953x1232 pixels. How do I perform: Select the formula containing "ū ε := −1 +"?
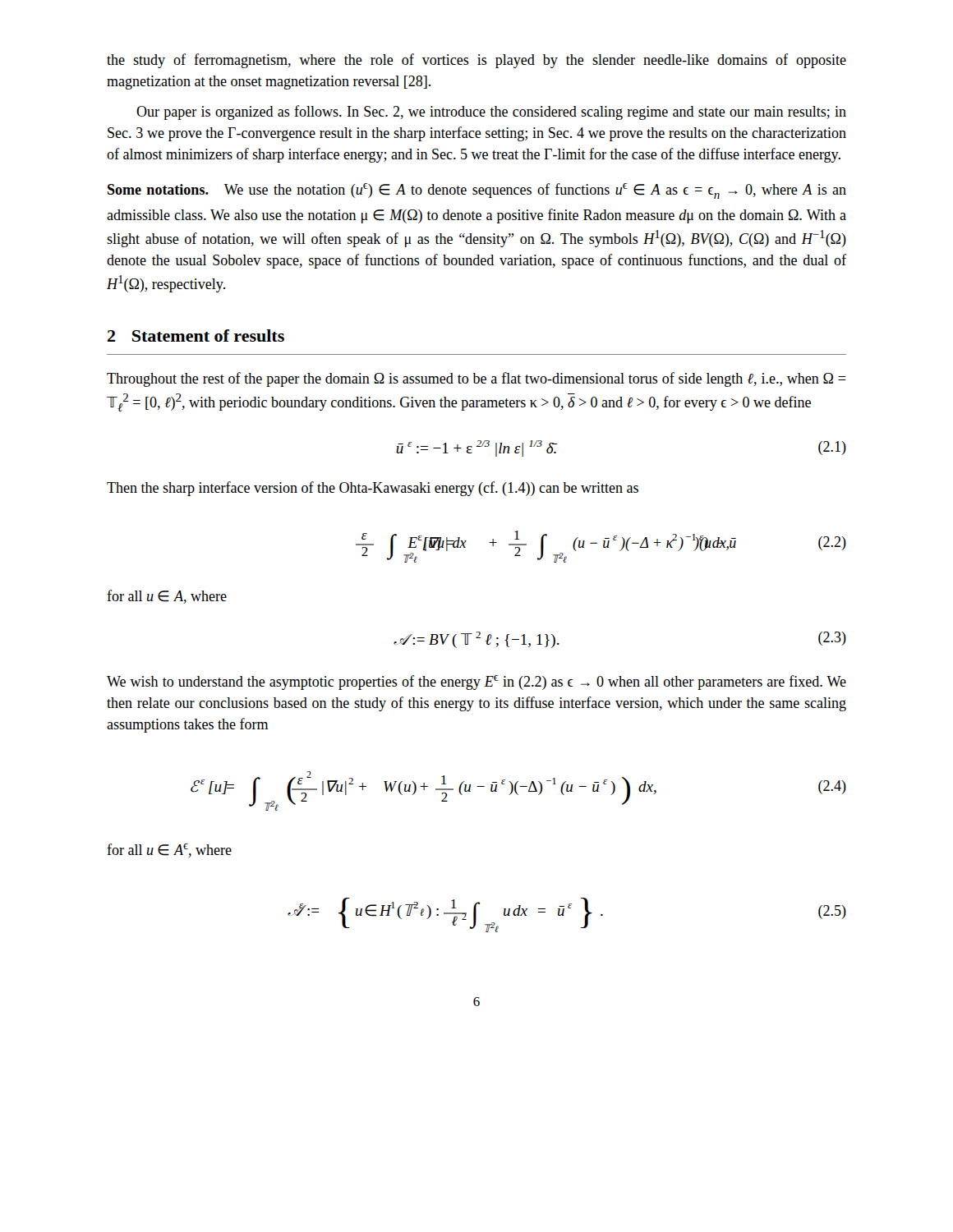pyautogui.click(x=469, y=449)
